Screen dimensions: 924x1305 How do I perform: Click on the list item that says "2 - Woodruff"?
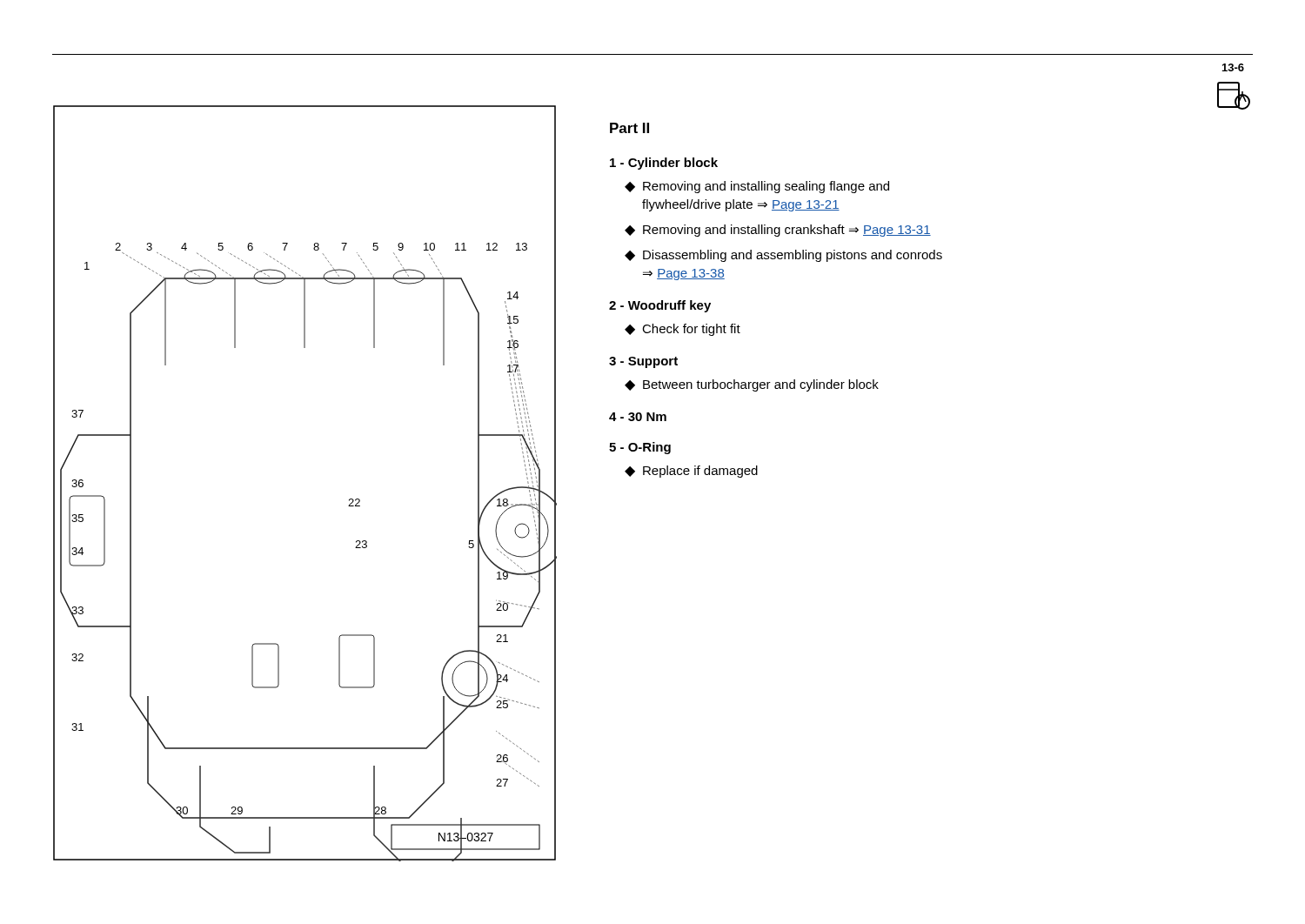click(x=660, y=305)
